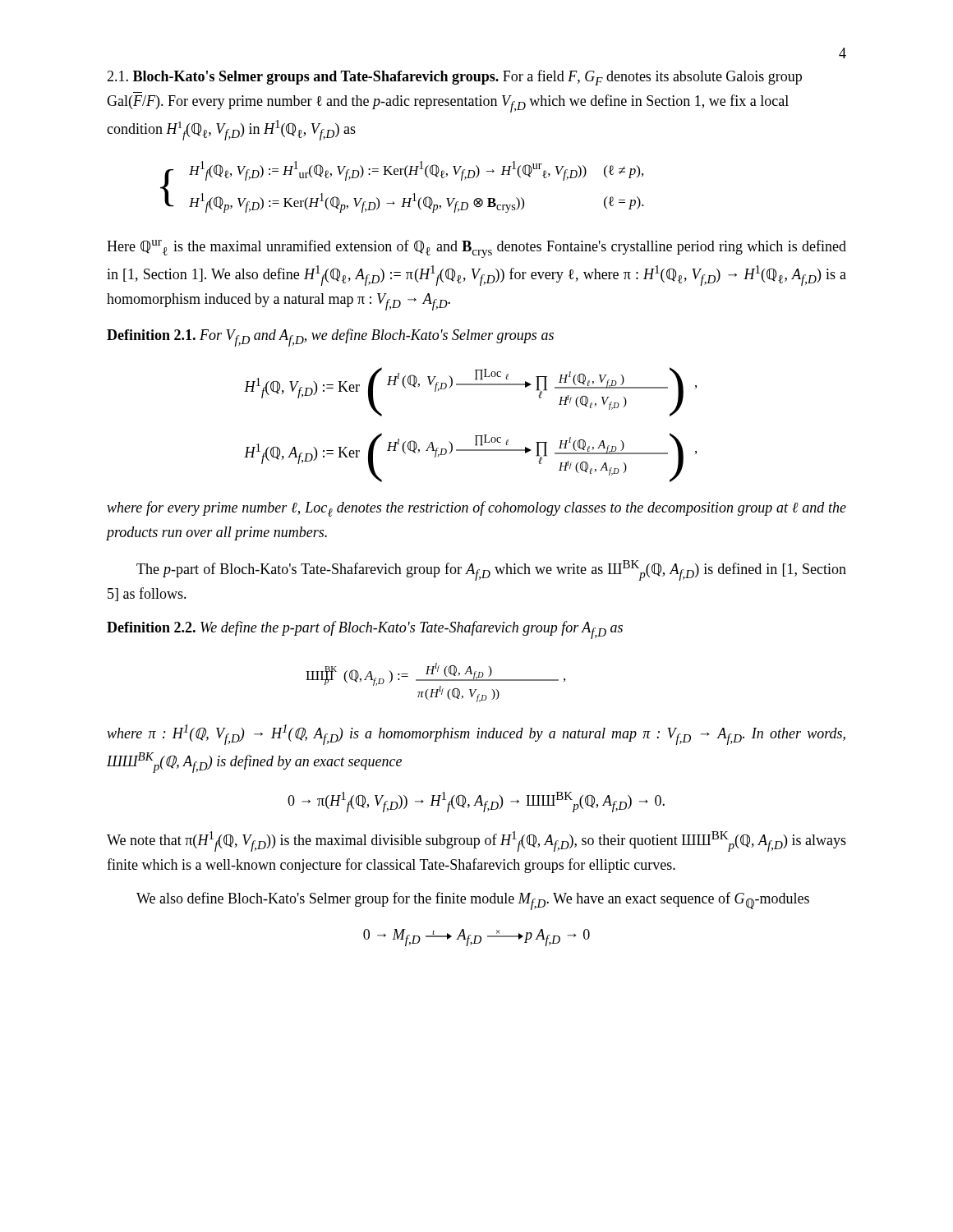
Task: Point to the text starting "0 → π(H1f(ℚ, Vf,D)) →"
Action: 476,800
